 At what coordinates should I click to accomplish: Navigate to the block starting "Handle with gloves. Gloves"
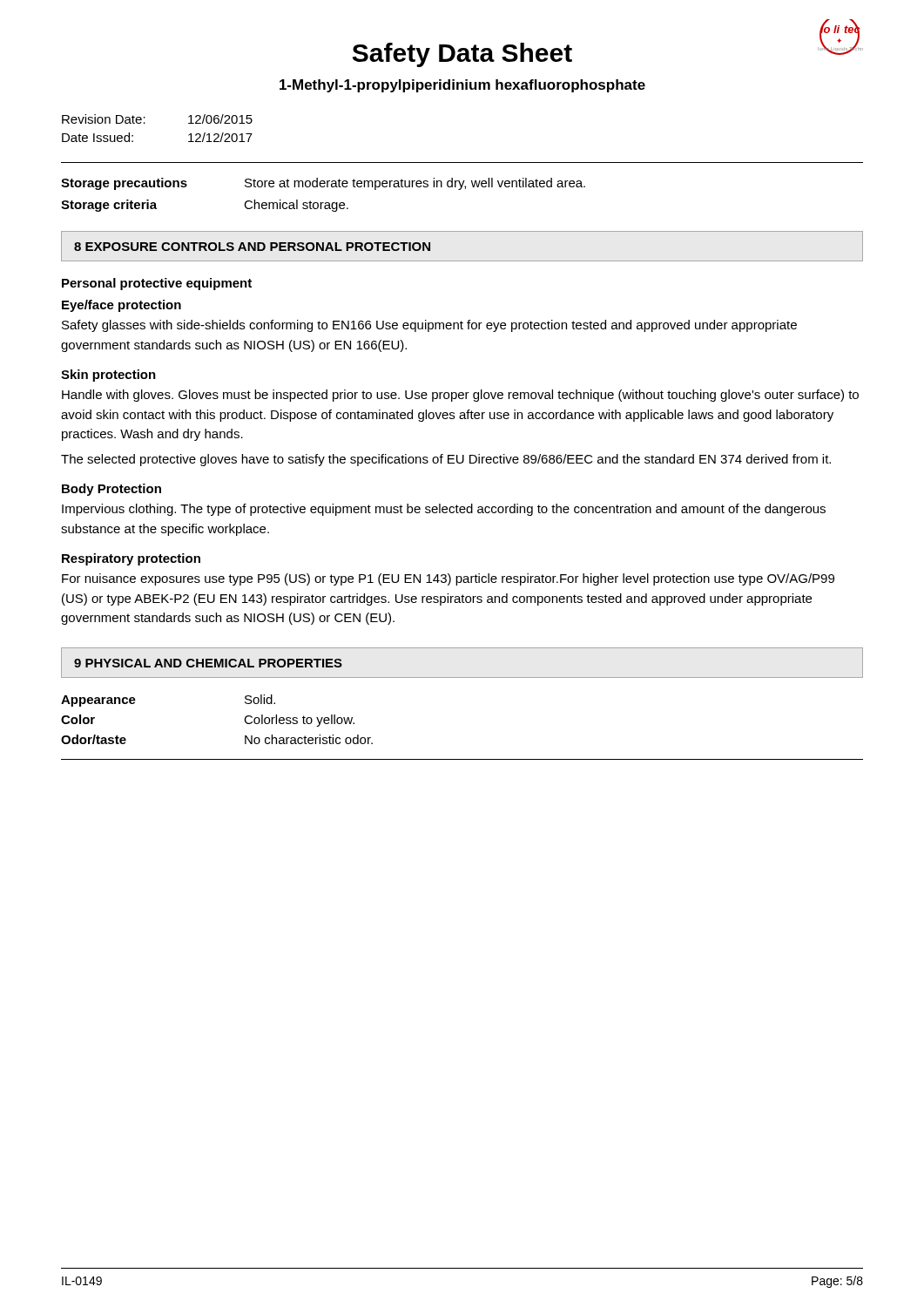460,414
